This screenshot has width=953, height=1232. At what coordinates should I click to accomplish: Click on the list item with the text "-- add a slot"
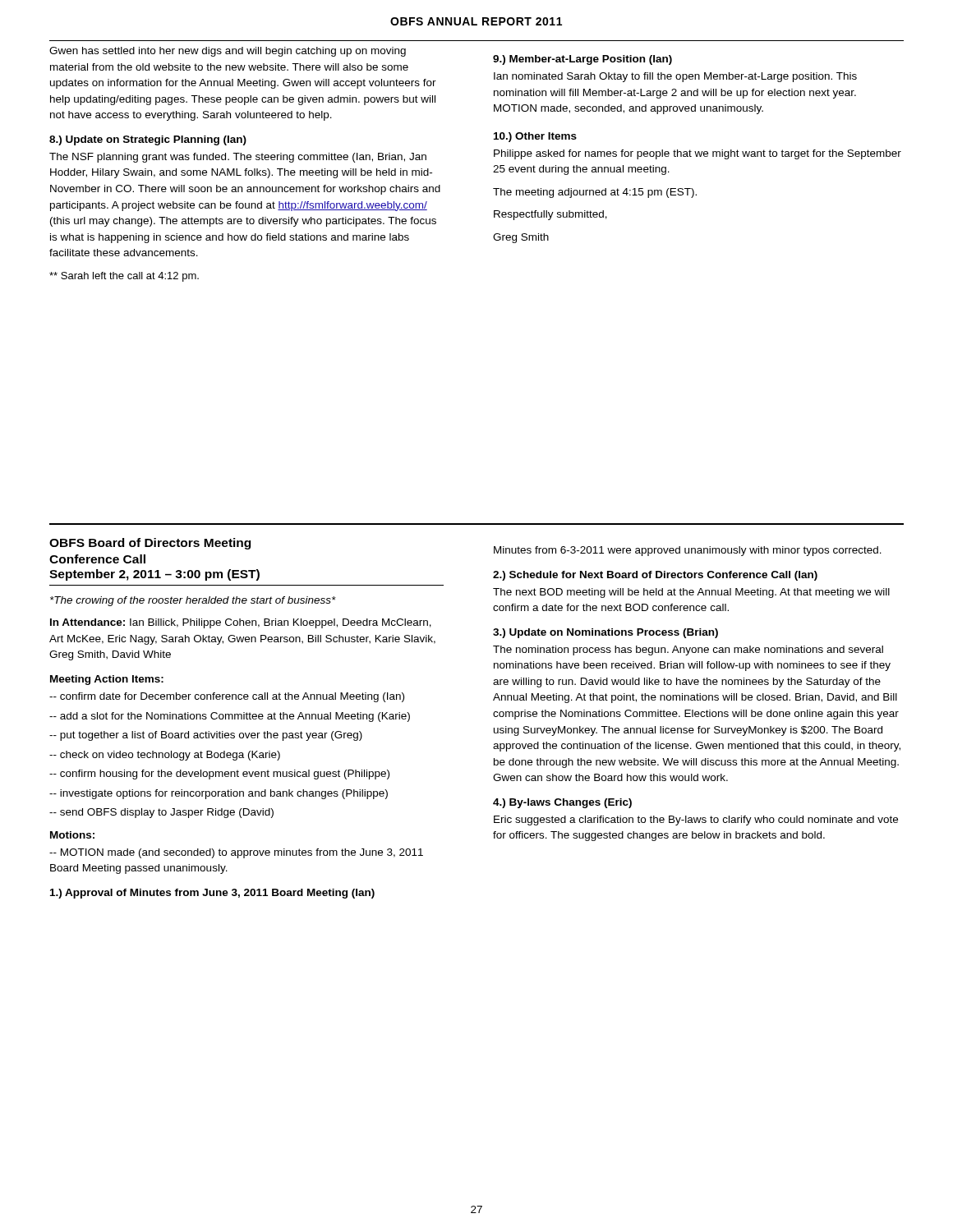[x=230, y=715]
